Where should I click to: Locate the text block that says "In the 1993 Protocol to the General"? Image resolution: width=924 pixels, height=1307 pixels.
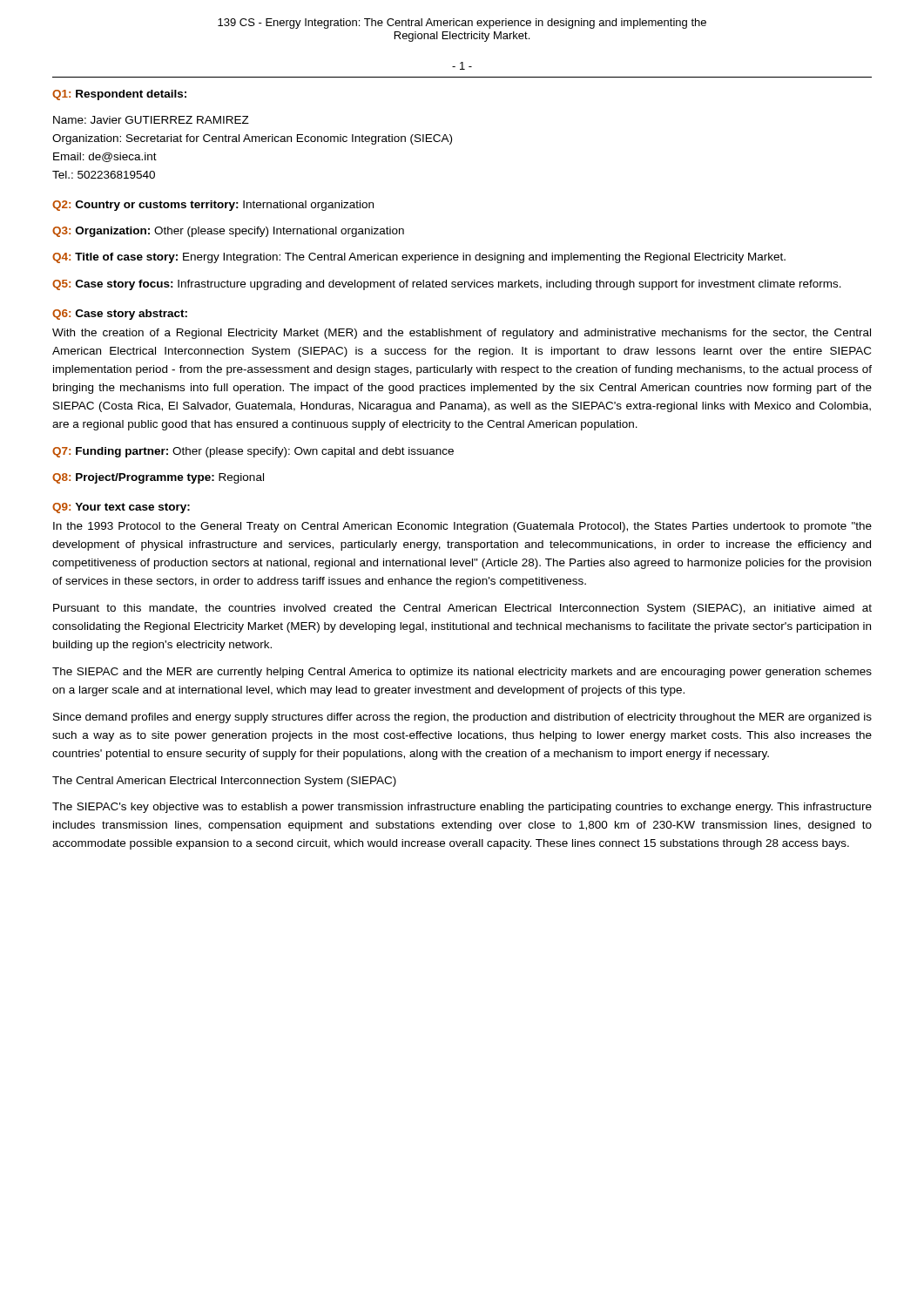462,554
